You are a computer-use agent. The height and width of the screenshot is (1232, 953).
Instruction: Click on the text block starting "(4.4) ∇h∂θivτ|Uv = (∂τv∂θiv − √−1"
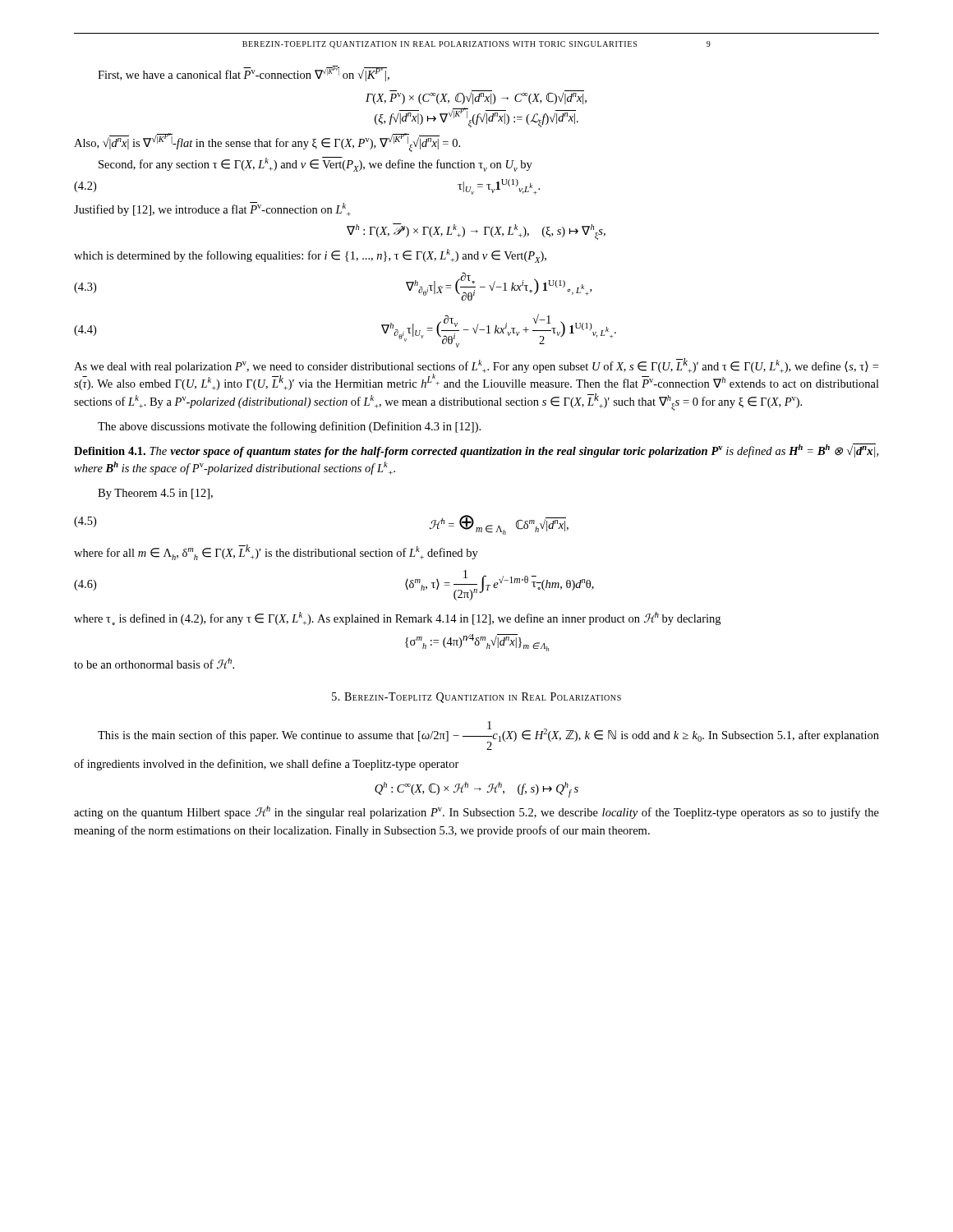[x=476, y=330]
